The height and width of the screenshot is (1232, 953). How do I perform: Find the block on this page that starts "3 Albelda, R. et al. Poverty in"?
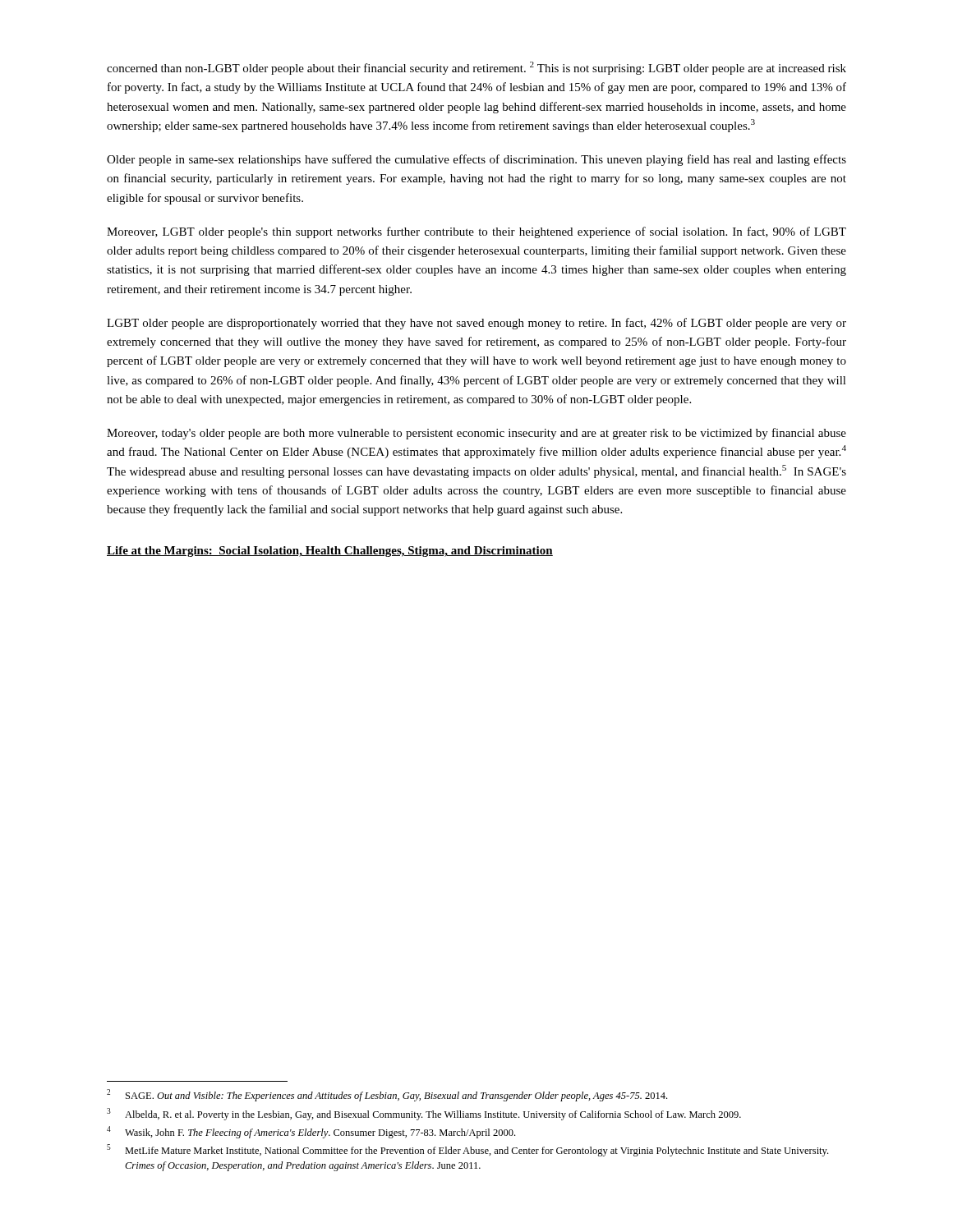pyautogui.click(x=476, y=1114)
